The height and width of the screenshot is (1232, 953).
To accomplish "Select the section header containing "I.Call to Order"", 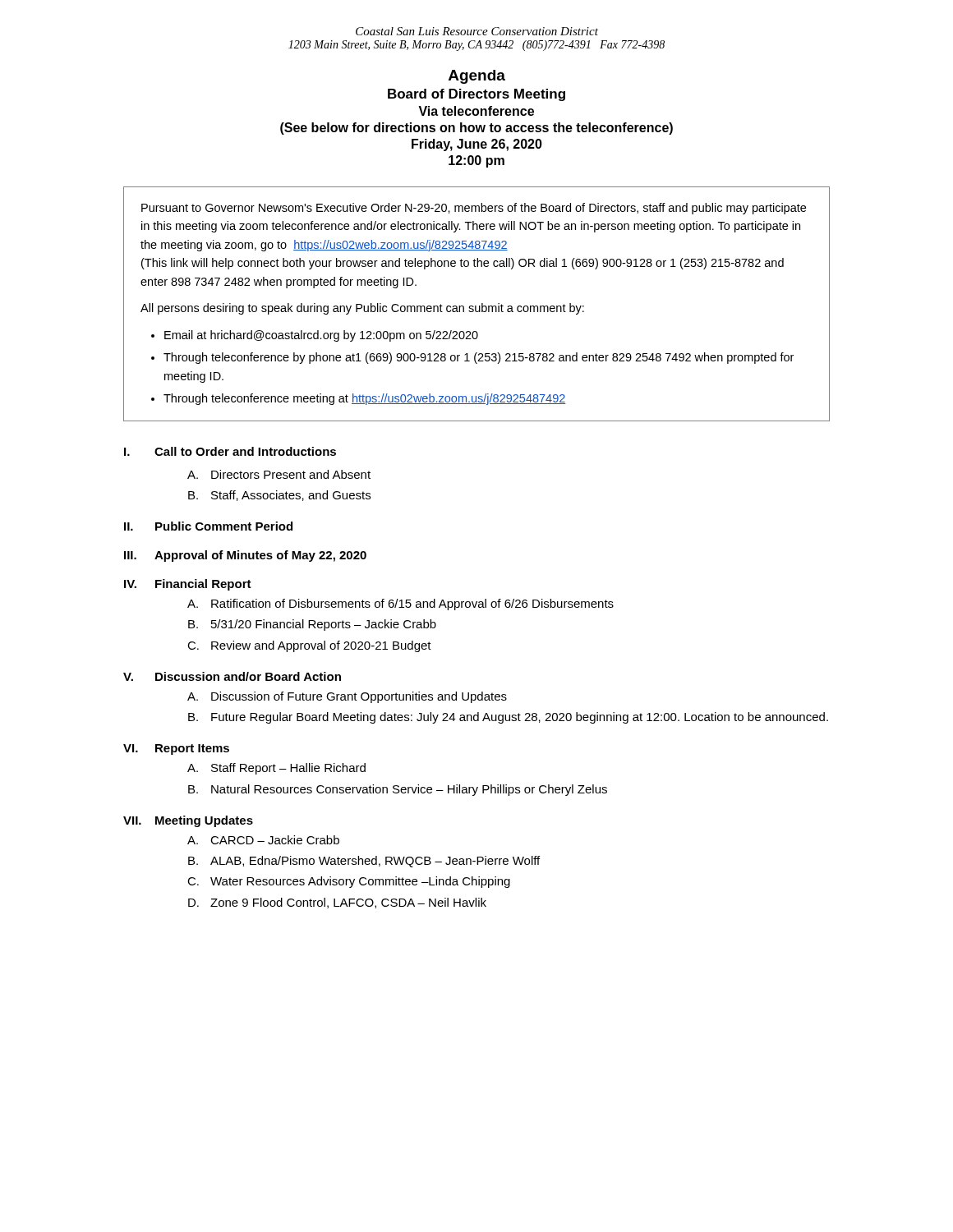I will coord(230,451).
